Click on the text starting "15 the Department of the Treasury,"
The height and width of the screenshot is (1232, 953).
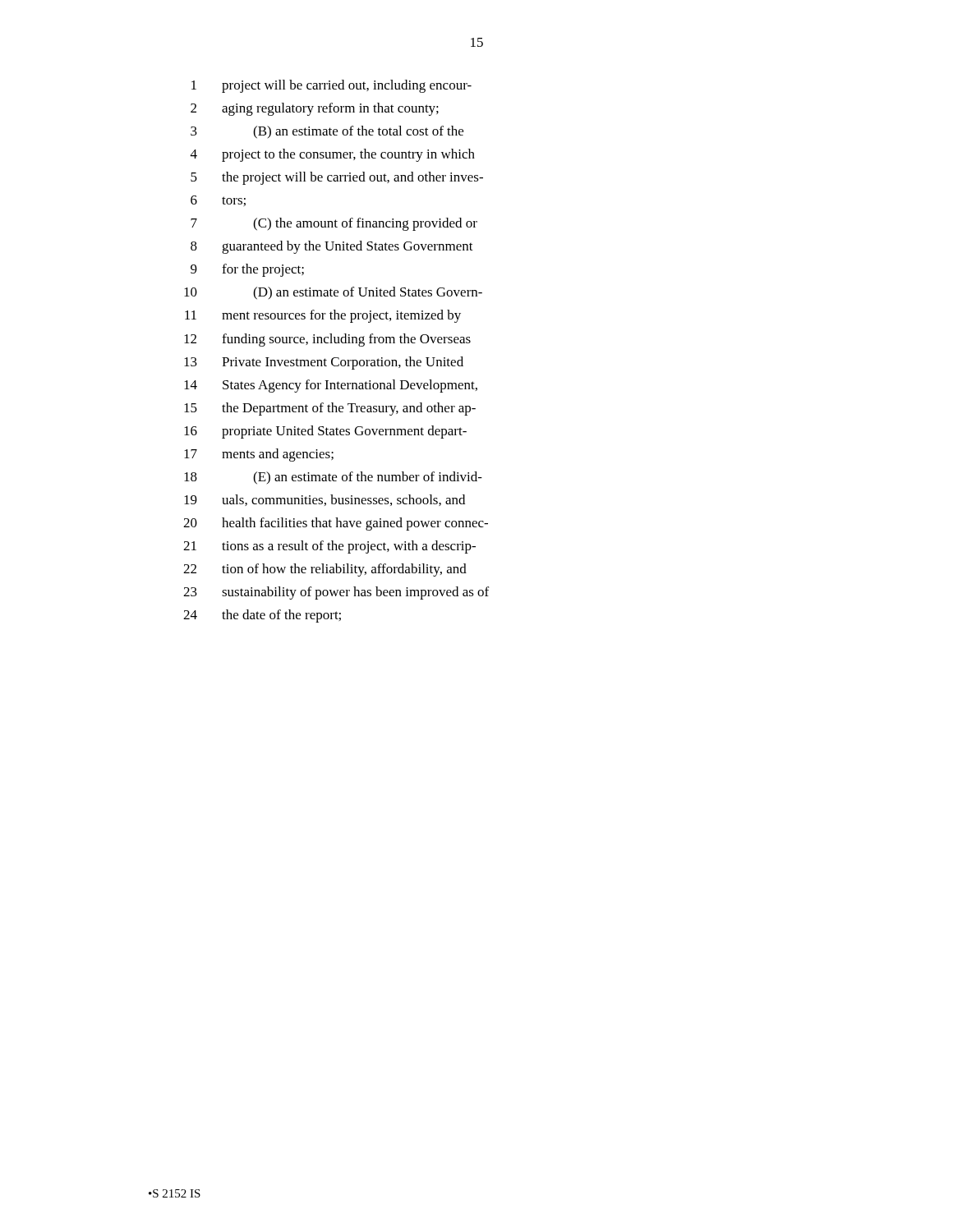click(468, 408)
